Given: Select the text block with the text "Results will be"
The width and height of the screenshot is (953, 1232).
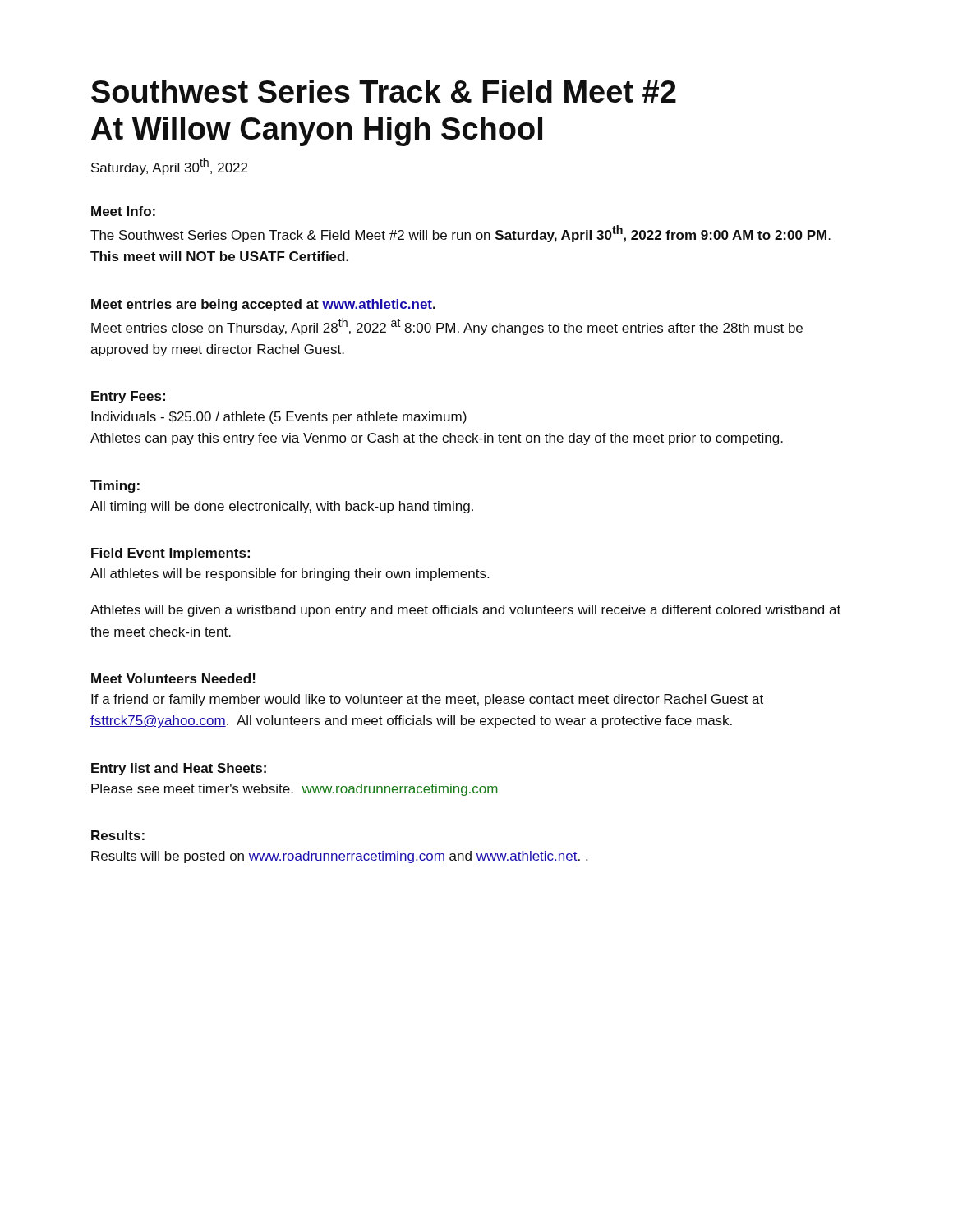Looking at the screenshot, I should click(340, 856).
